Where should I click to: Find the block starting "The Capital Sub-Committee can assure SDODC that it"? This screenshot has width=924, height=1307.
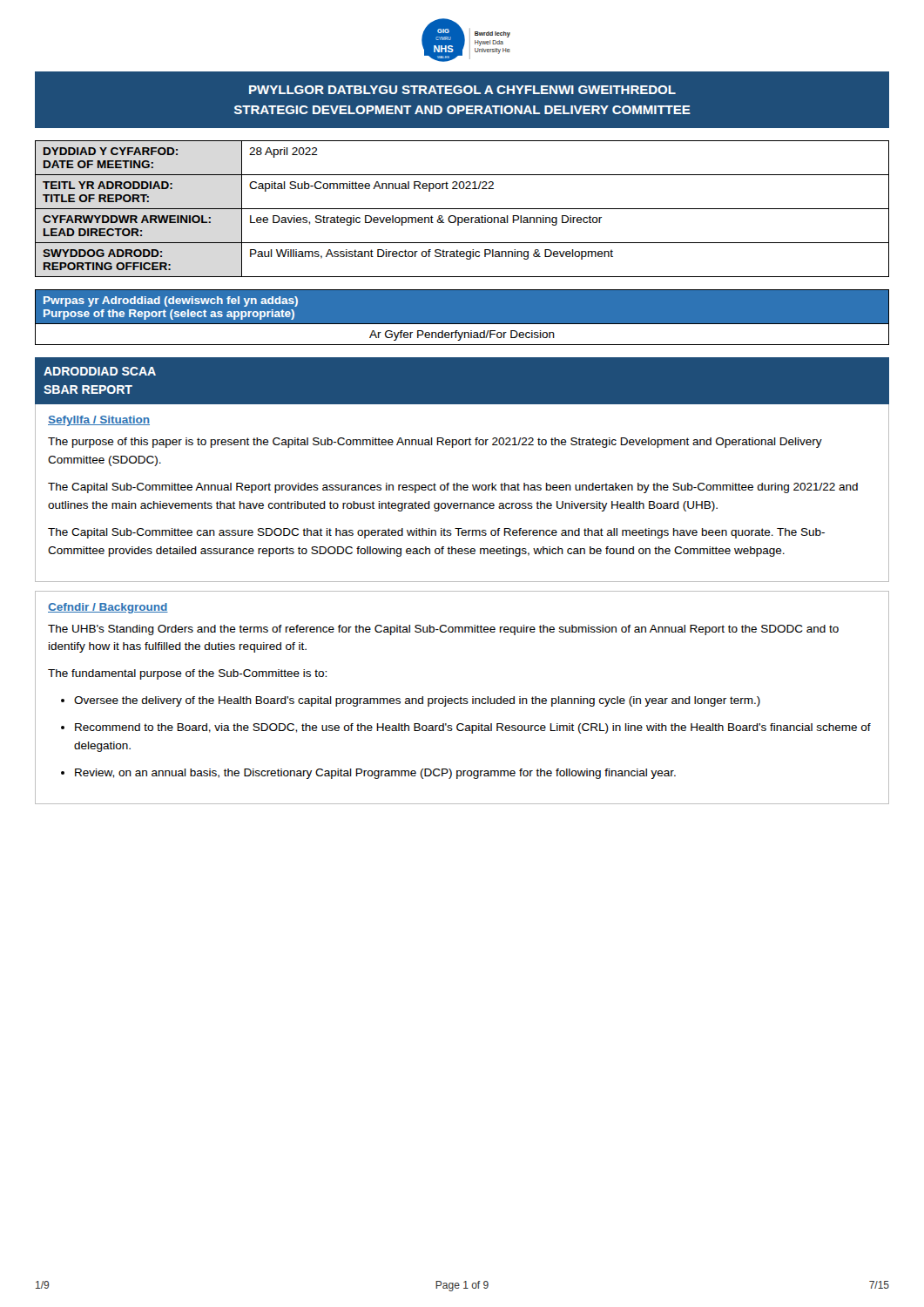[462, 542]
